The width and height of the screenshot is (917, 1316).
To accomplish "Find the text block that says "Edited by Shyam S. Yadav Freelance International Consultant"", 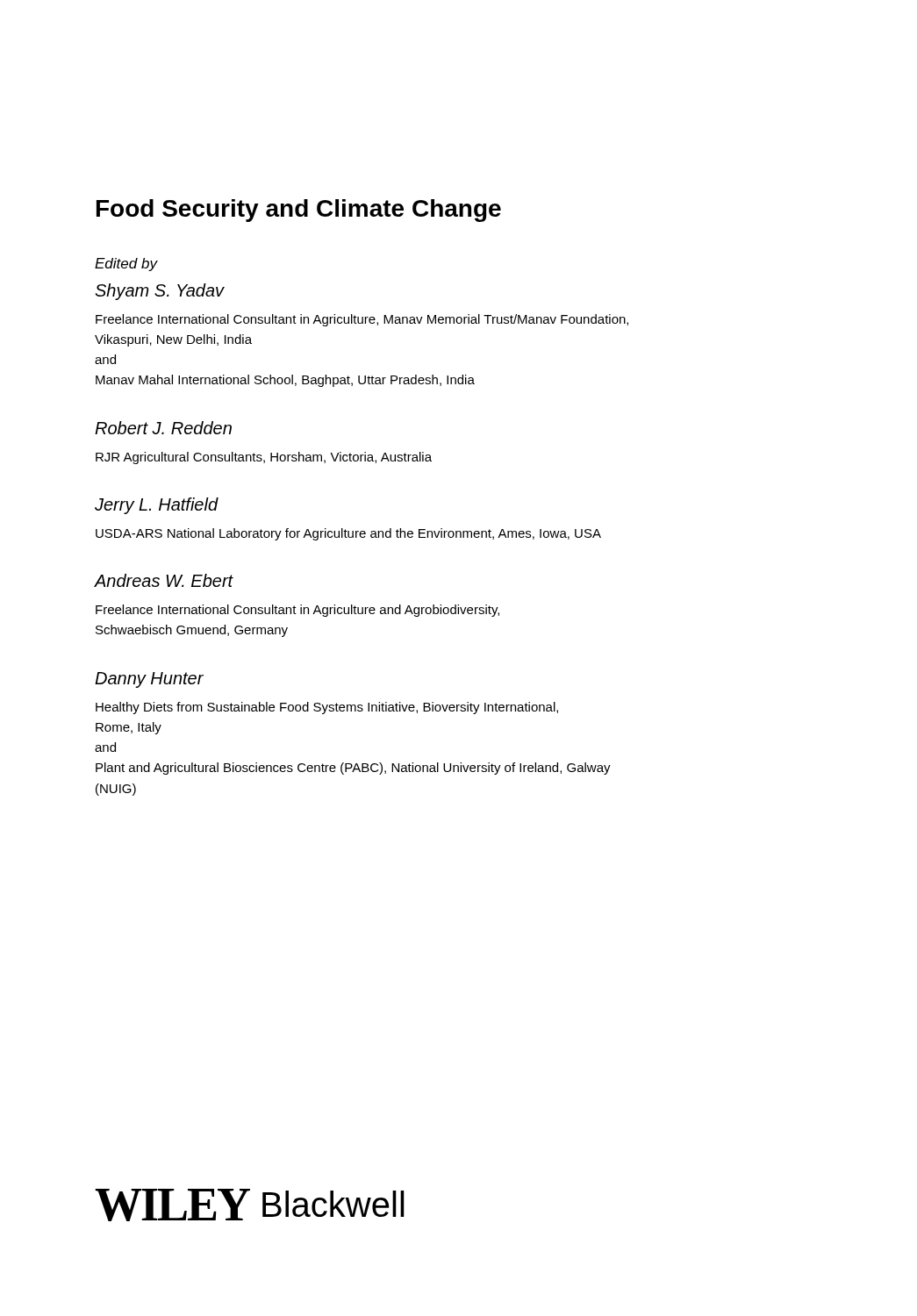I will pyautogui.click(x=402, y=322).
